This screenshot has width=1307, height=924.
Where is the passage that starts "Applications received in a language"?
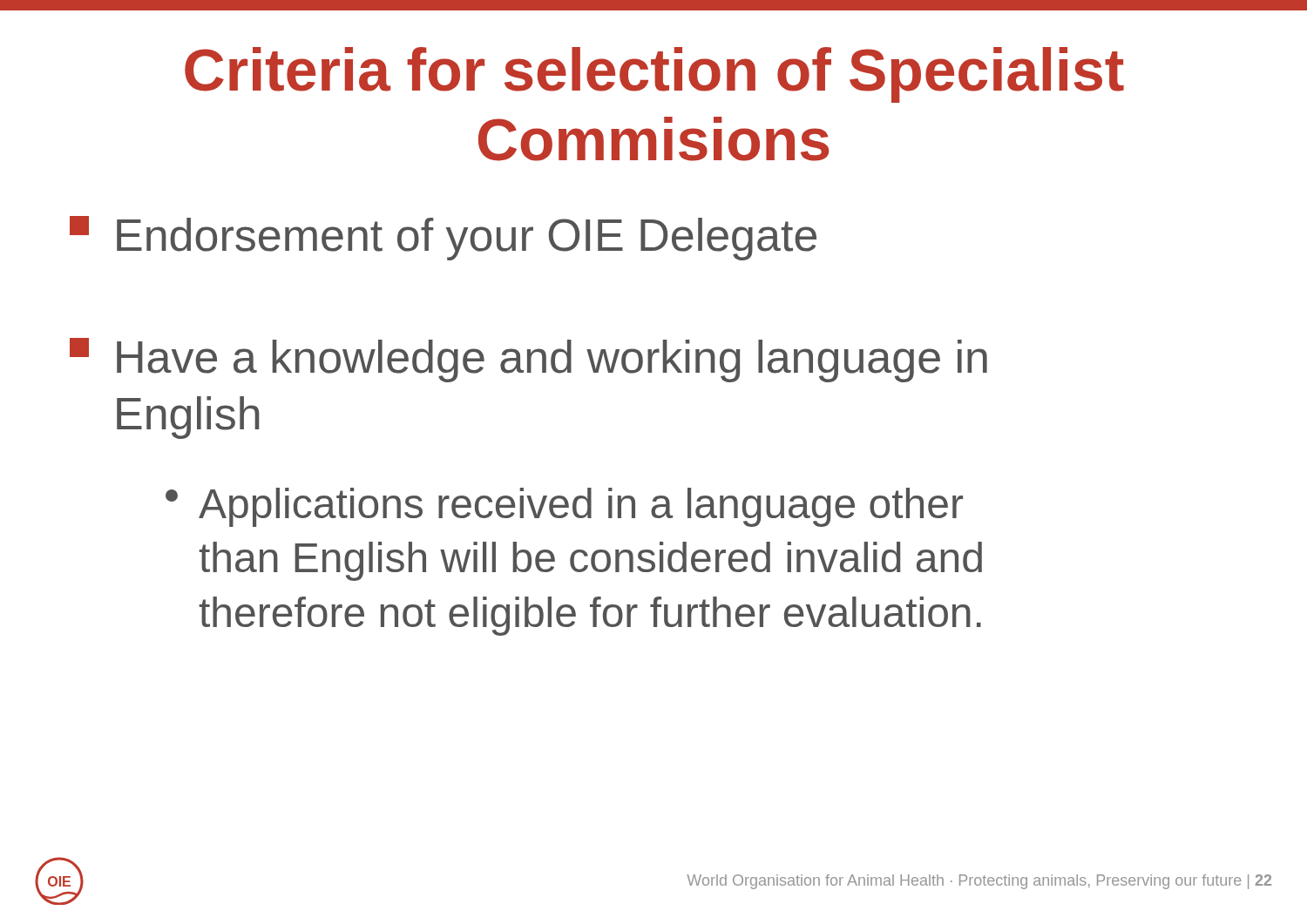tap(575, 559)
